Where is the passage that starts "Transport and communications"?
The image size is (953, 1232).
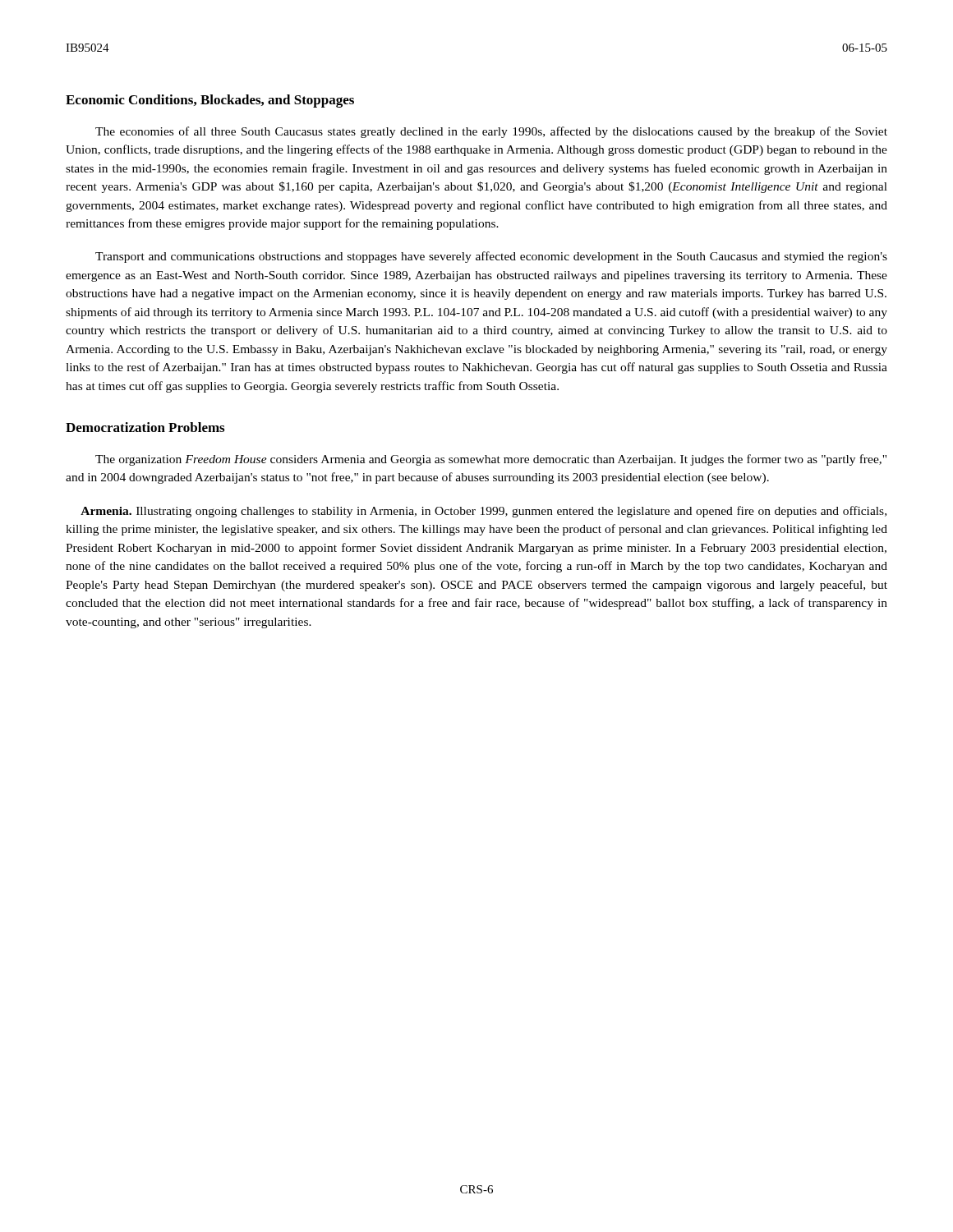click(x=476, y=321)
